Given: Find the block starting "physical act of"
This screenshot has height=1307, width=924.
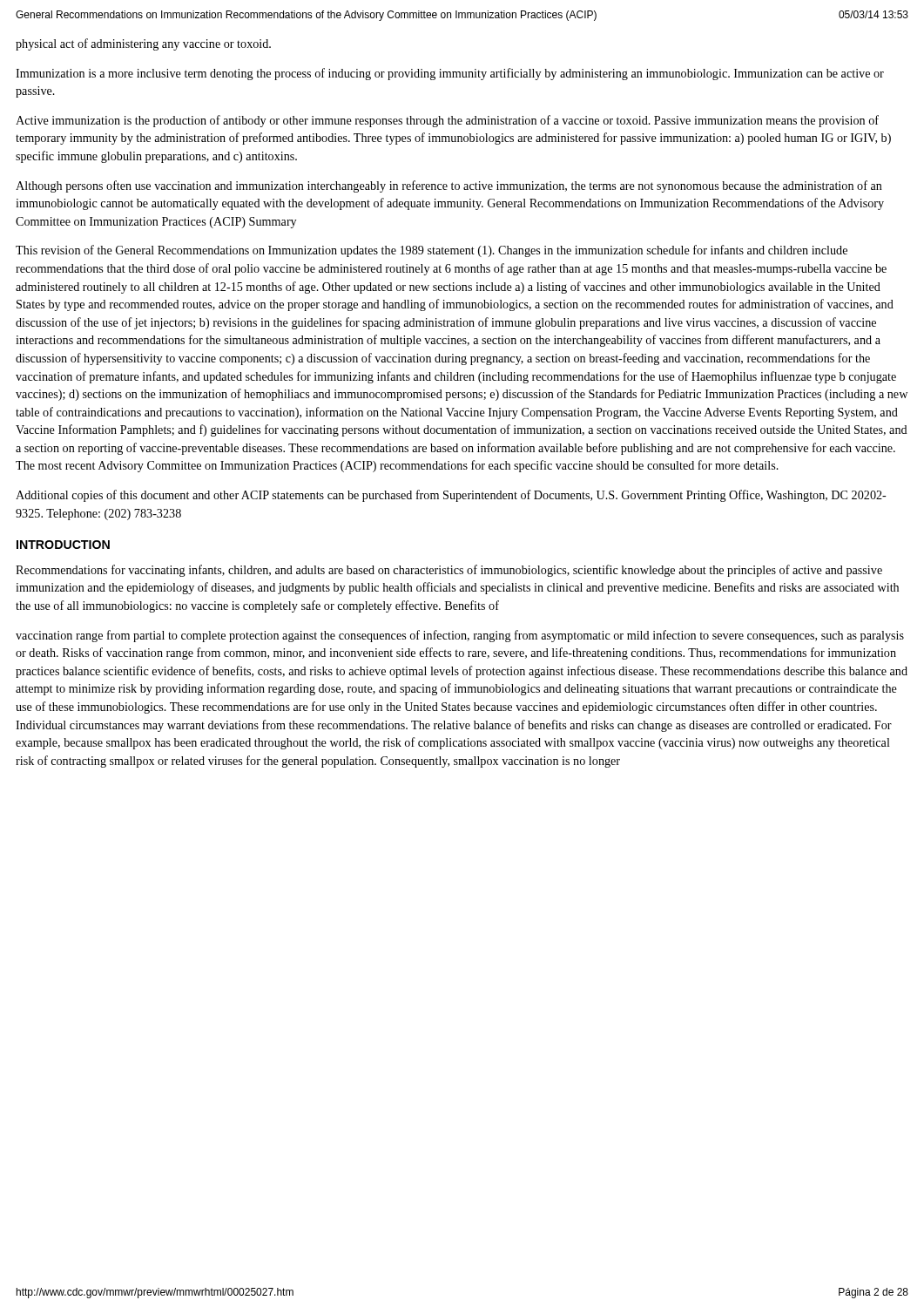Looking at the screenshot, I should [x=144, y=44].
